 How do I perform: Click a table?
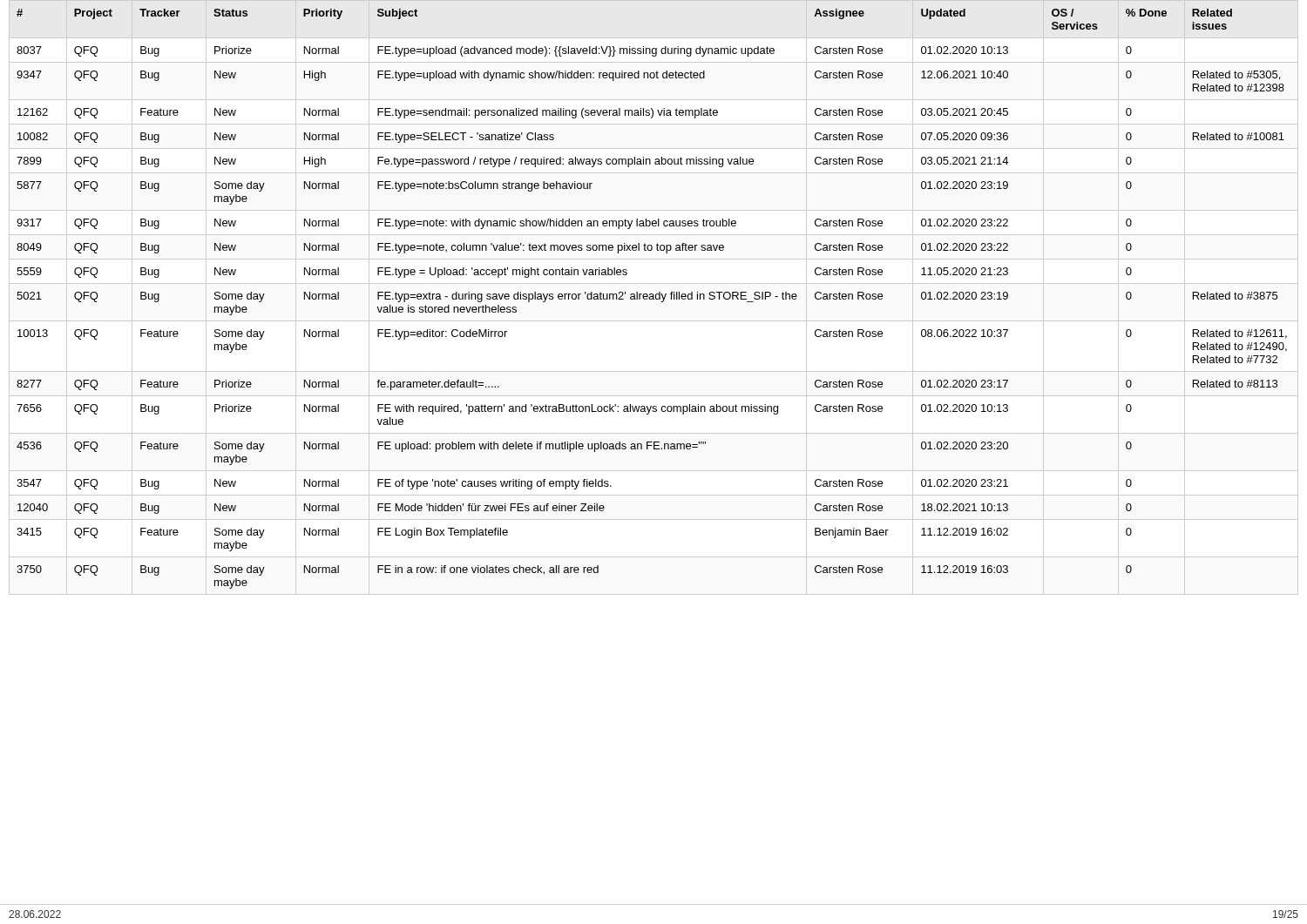point(654,297)
